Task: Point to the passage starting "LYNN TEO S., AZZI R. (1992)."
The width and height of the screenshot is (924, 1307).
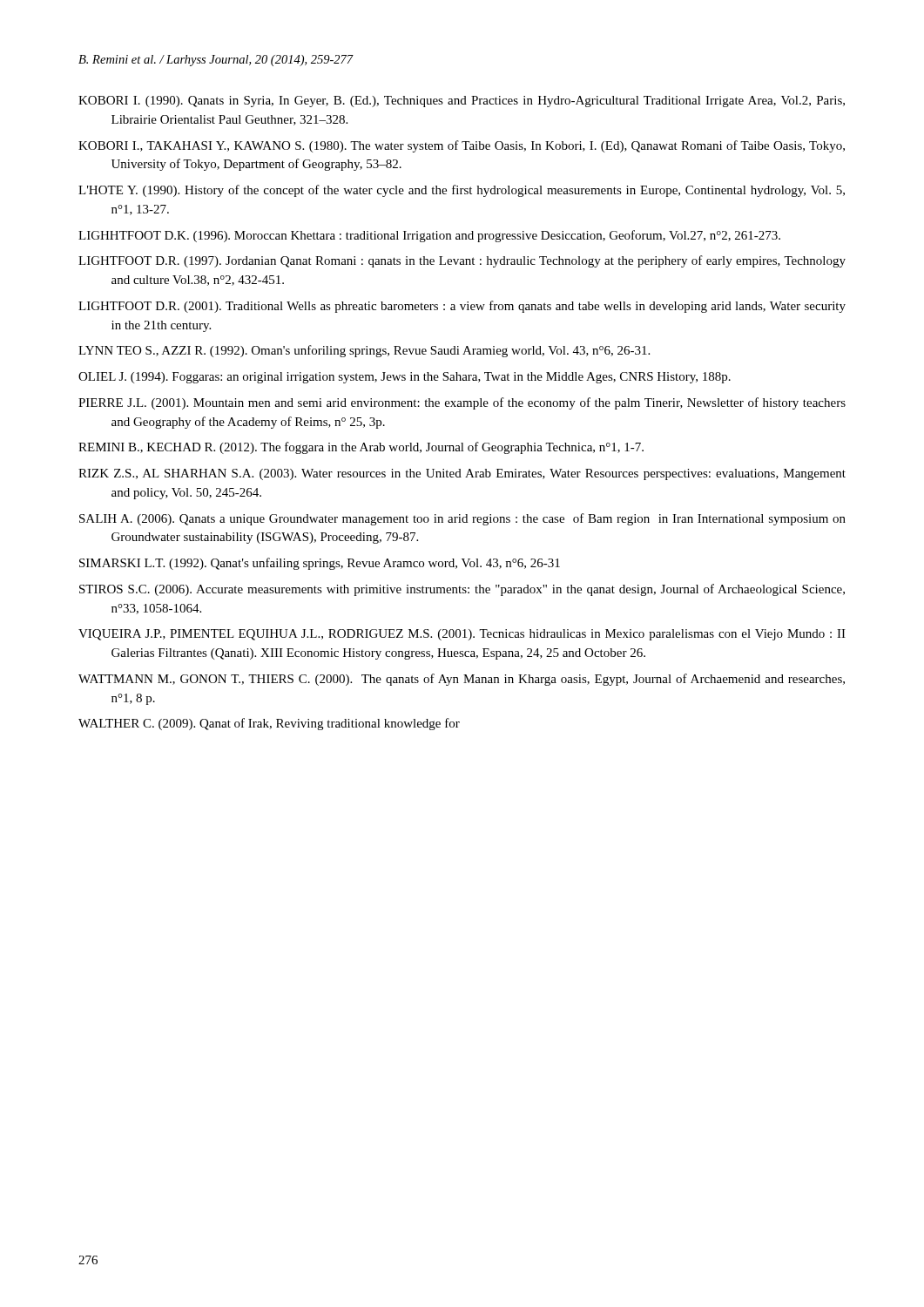Action: click(462, 351)
